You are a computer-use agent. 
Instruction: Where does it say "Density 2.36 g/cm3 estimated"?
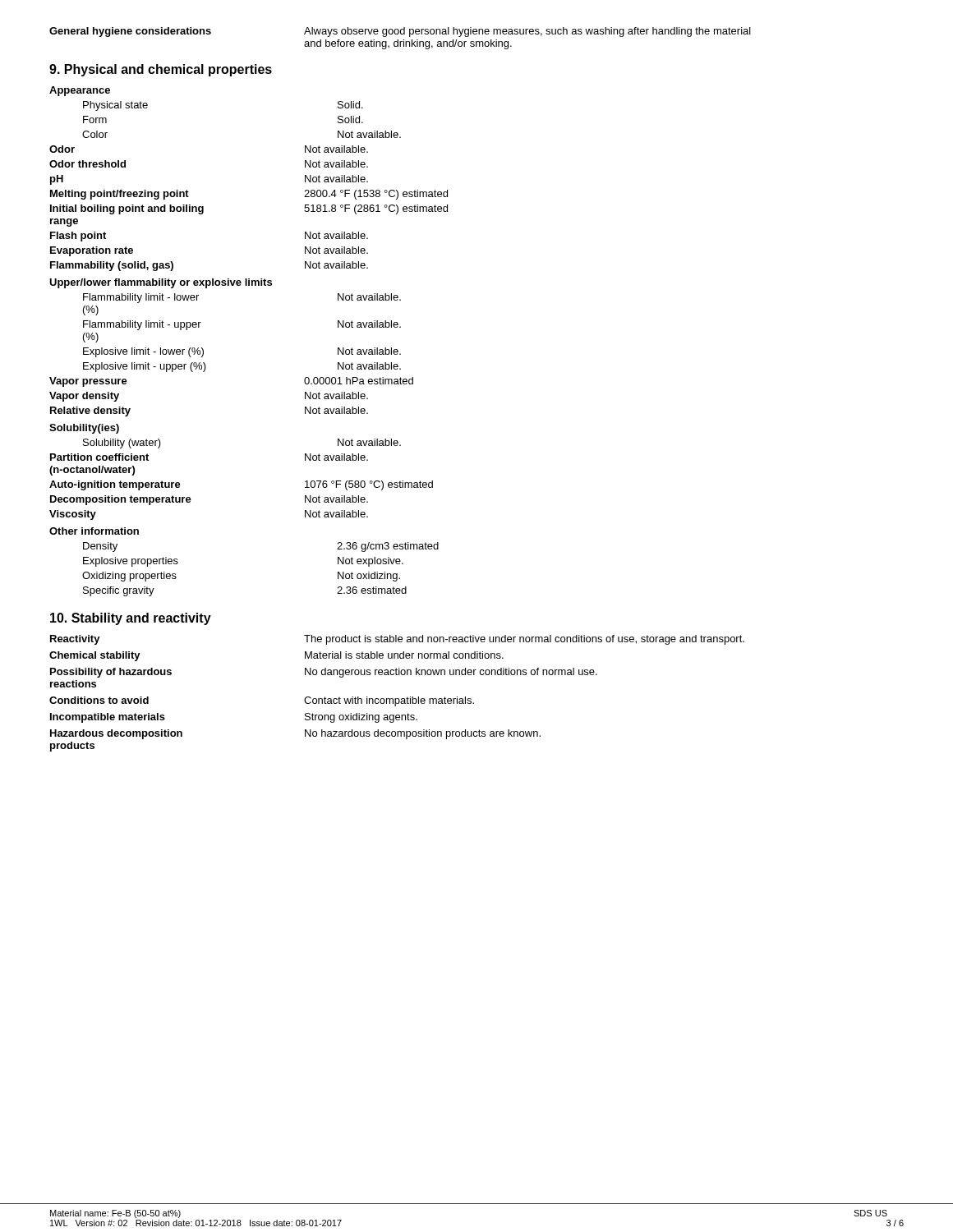tap(97, 547)
